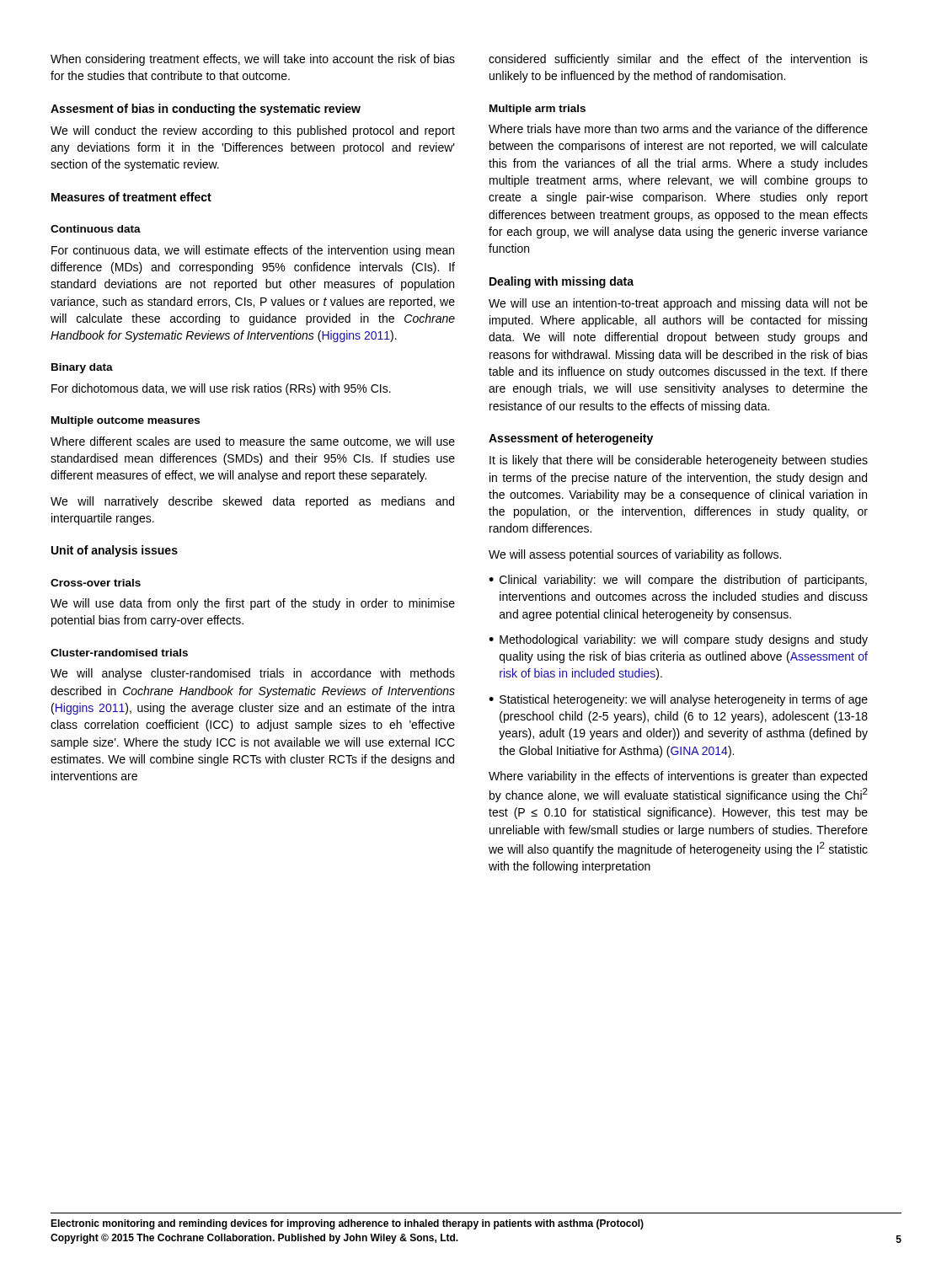Screen dimensions: 1264x952
Task: Locate the element starting "For continuous data, we"
Action: tap(253, 293)
